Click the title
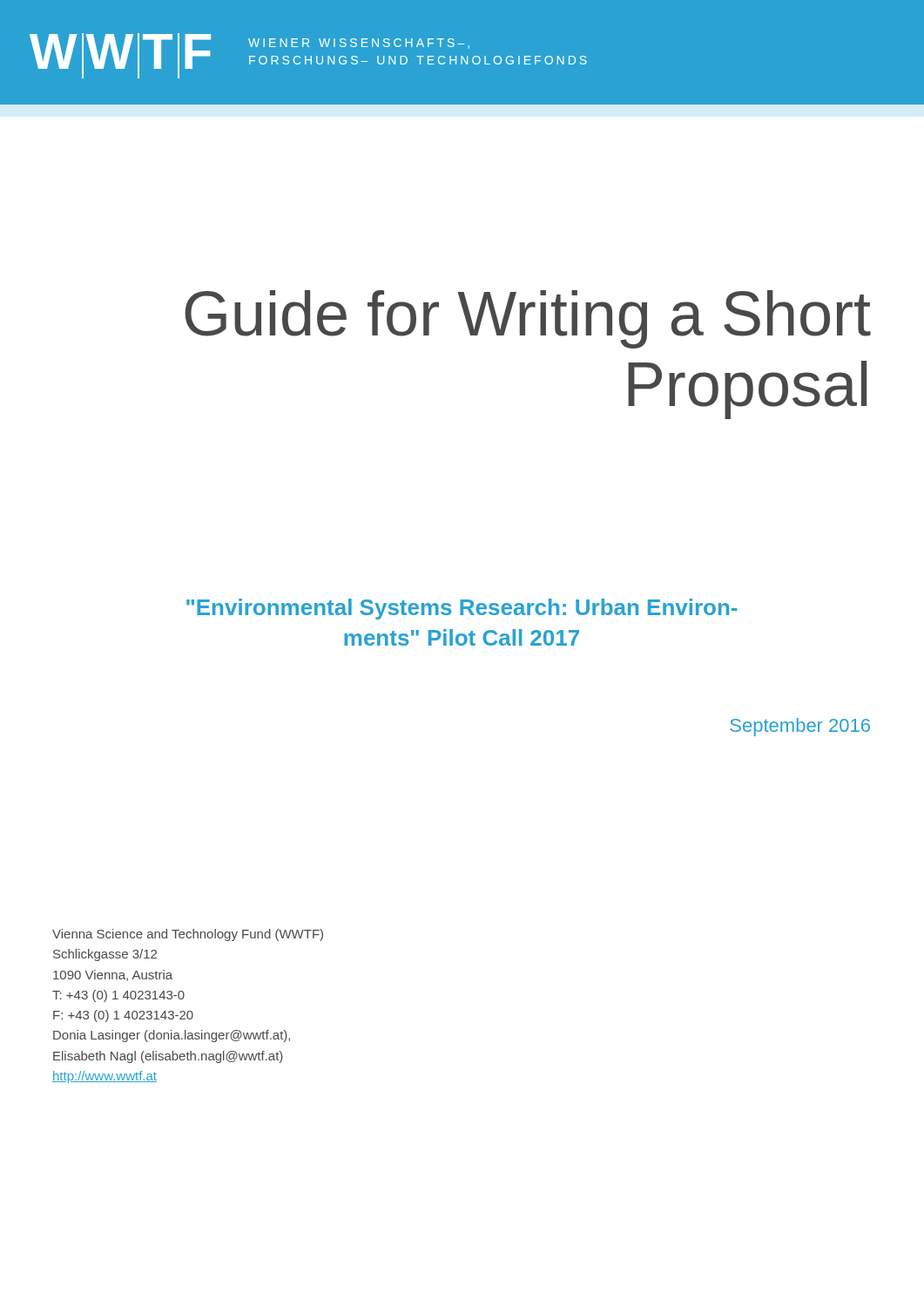Screen dimensions: 1307x924 [x=526, y=349]
